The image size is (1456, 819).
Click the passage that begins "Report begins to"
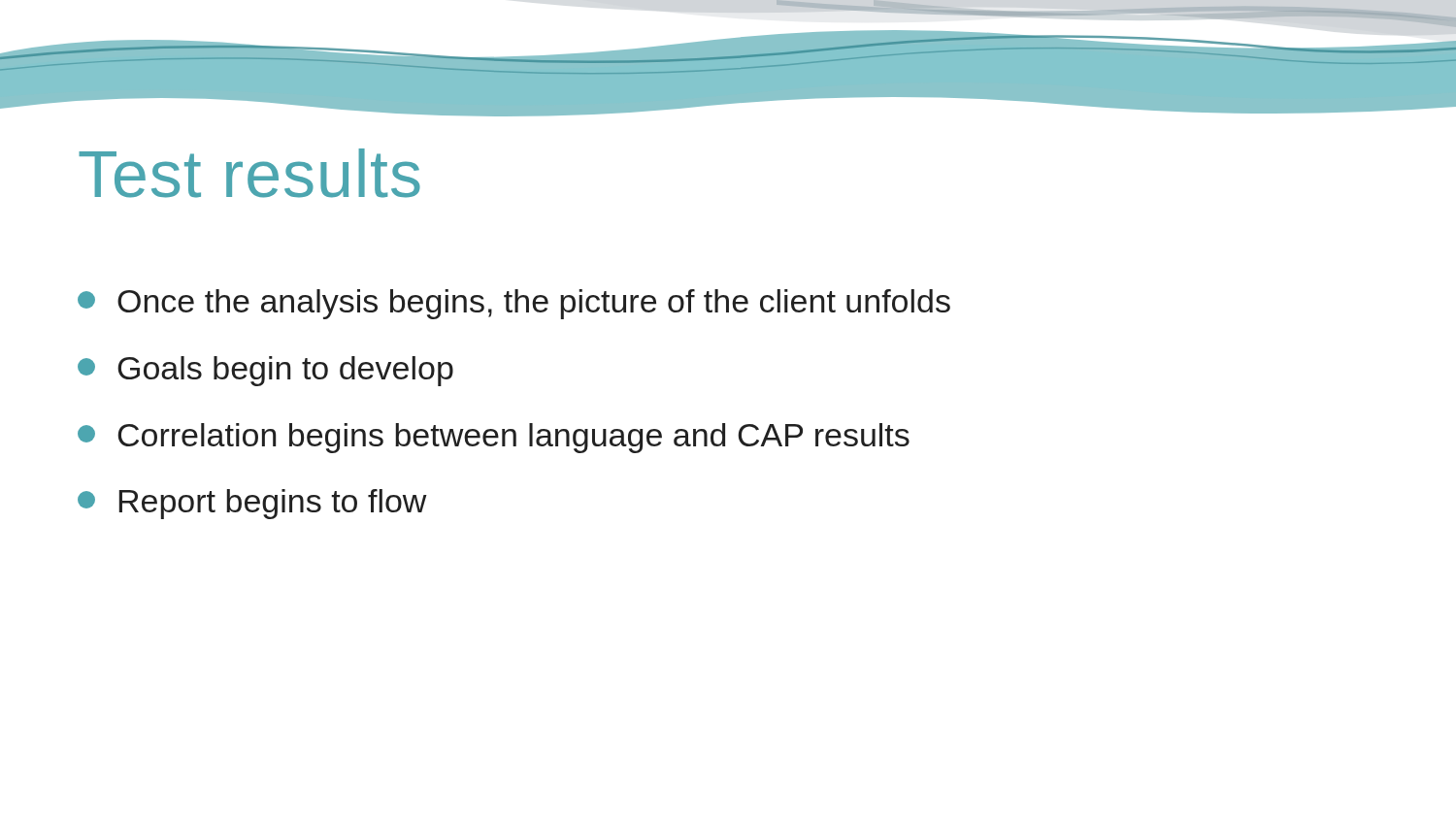252,501
